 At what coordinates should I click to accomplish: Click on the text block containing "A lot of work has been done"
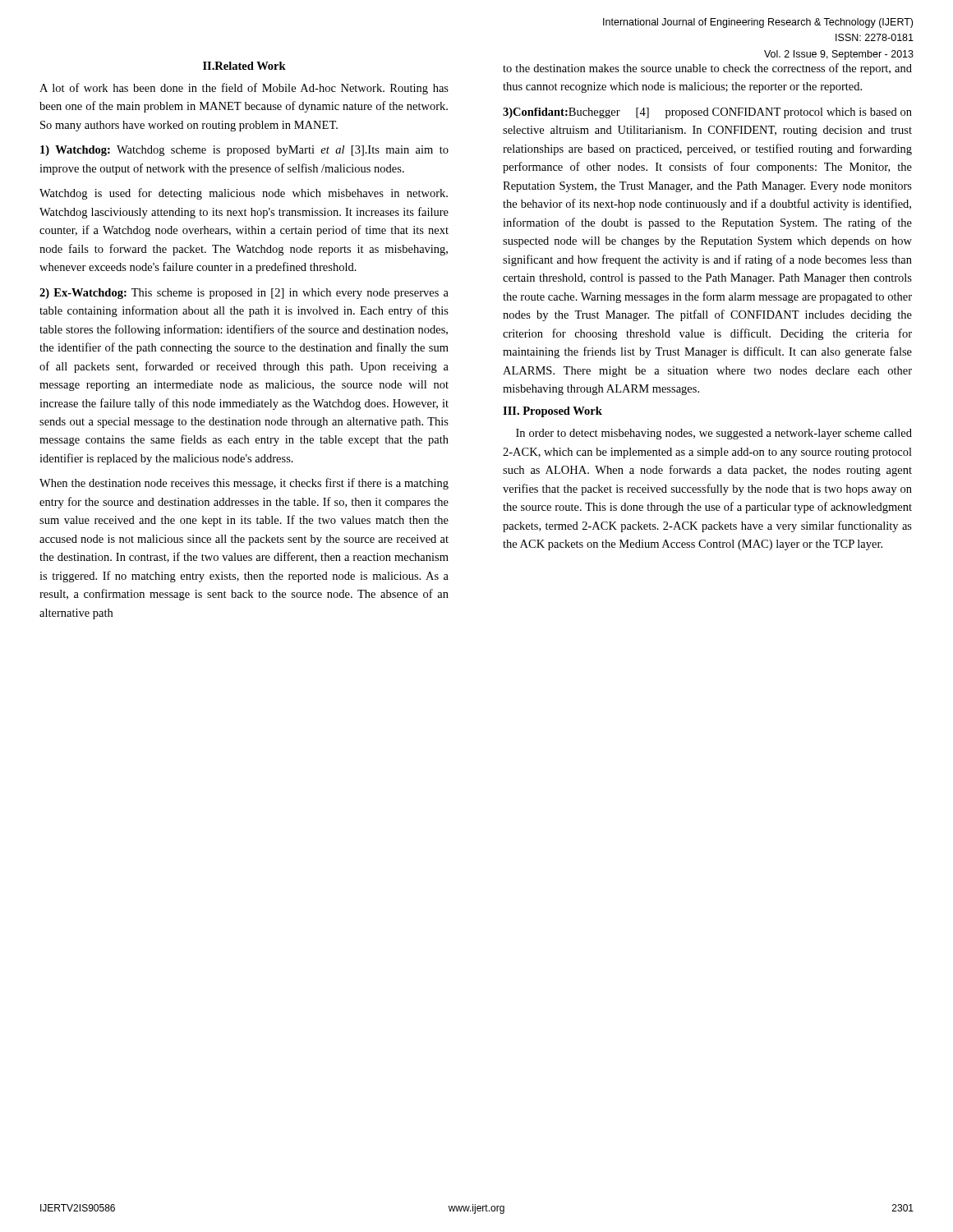point(244,107)
